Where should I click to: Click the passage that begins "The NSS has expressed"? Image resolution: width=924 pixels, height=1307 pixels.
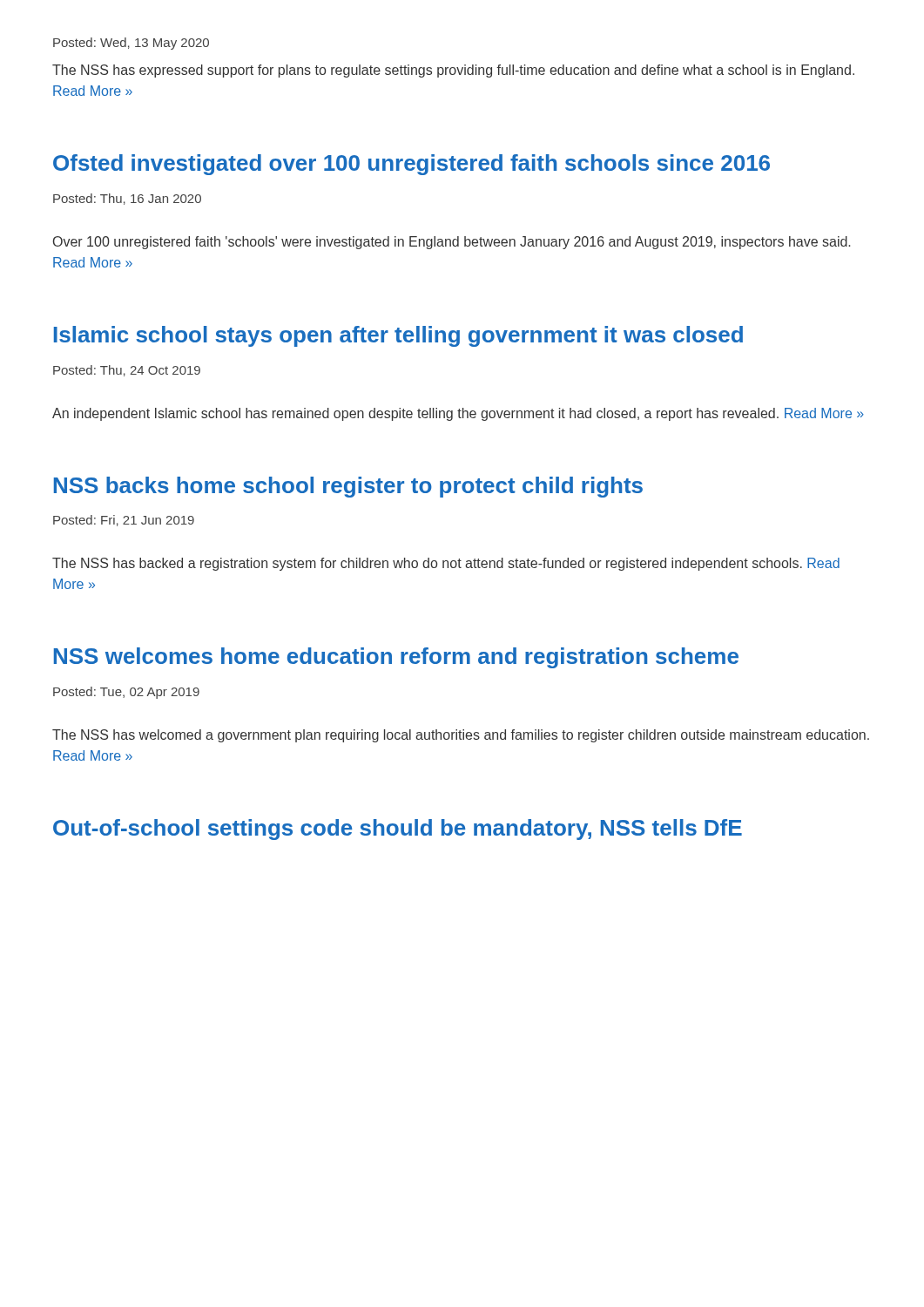tap(454, 81)
